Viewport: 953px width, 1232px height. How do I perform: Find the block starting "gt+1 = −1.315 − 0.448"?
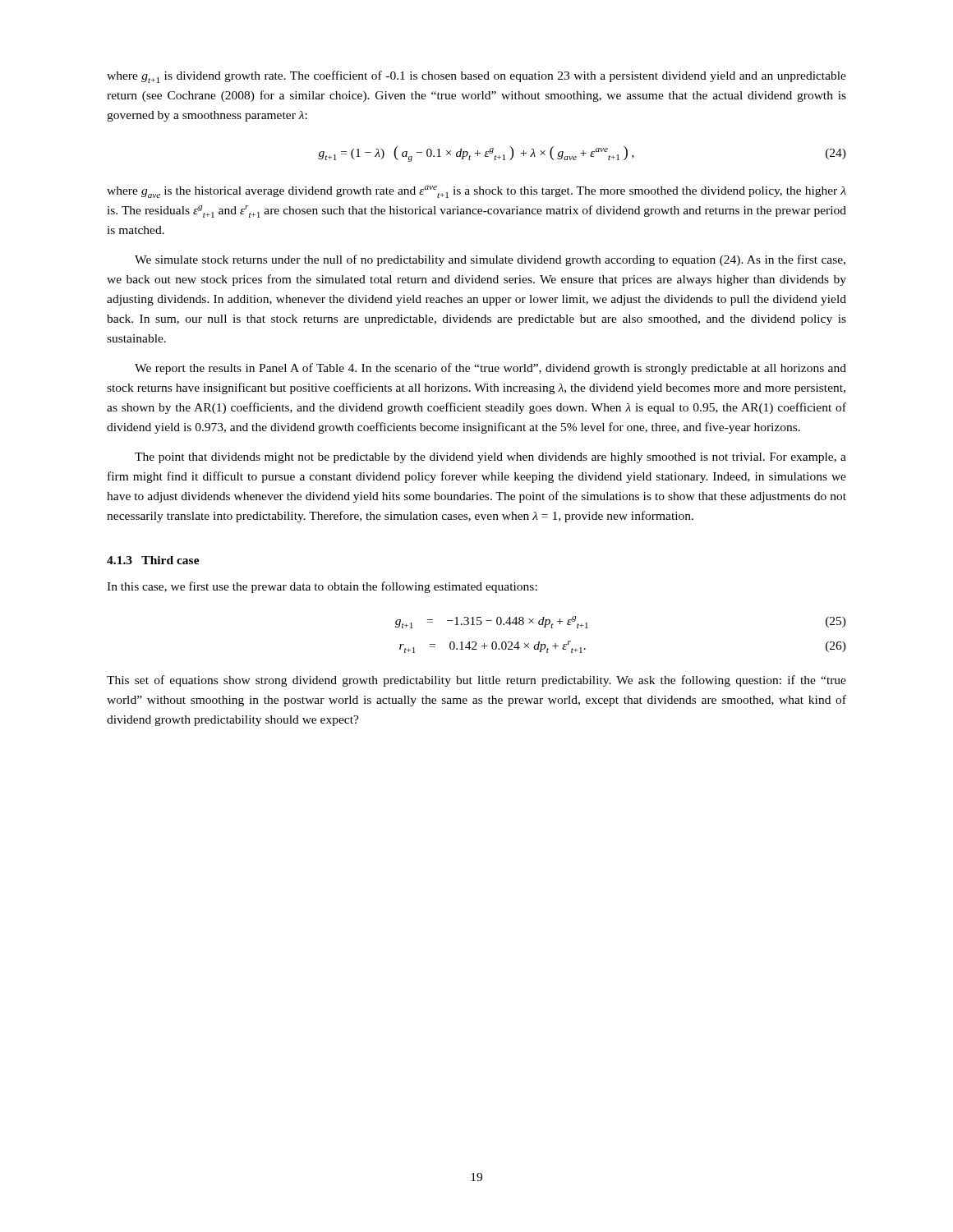[476, 633]
